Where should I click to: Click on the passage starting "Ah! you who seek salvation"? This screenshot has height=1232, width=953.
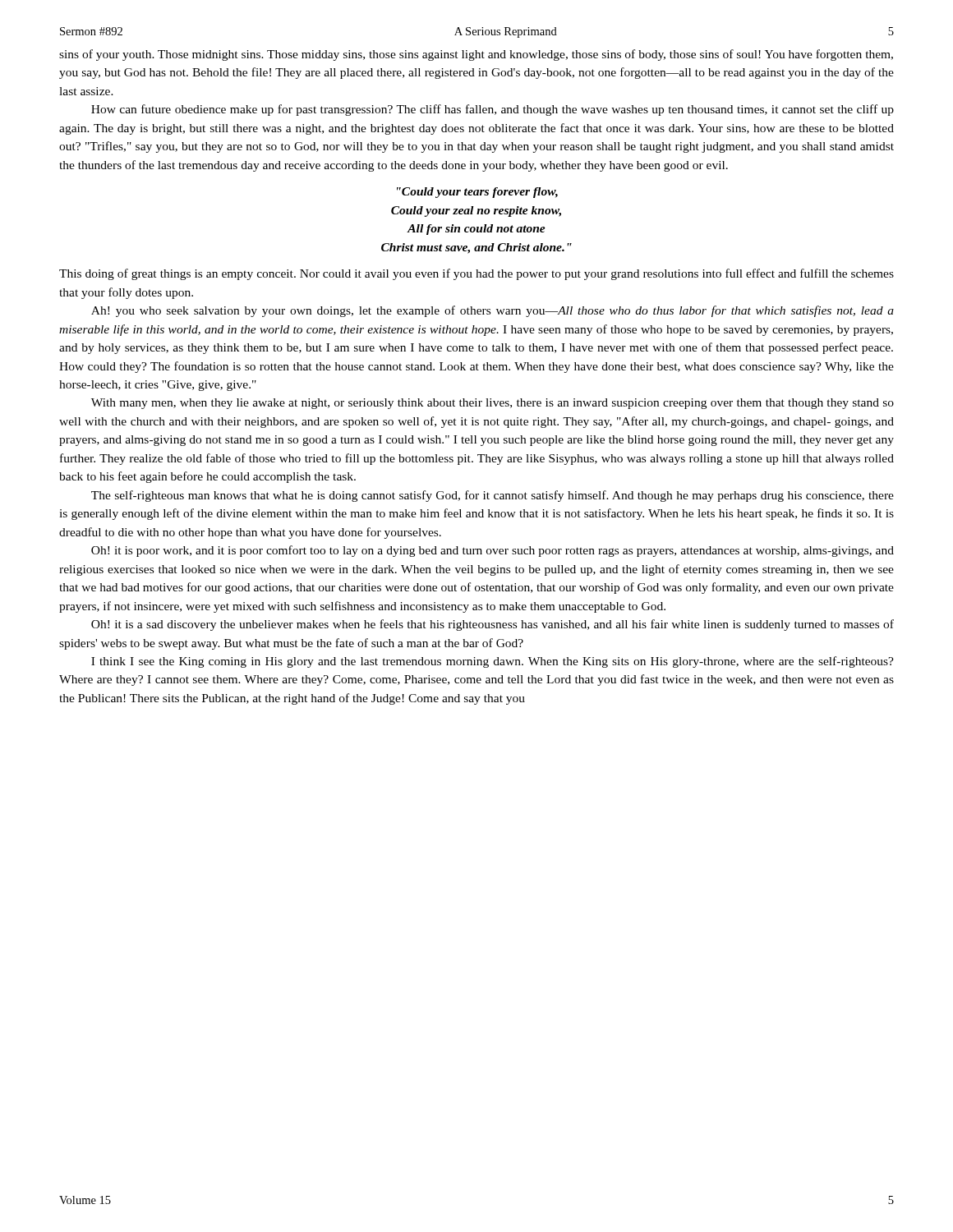point(476,348)
